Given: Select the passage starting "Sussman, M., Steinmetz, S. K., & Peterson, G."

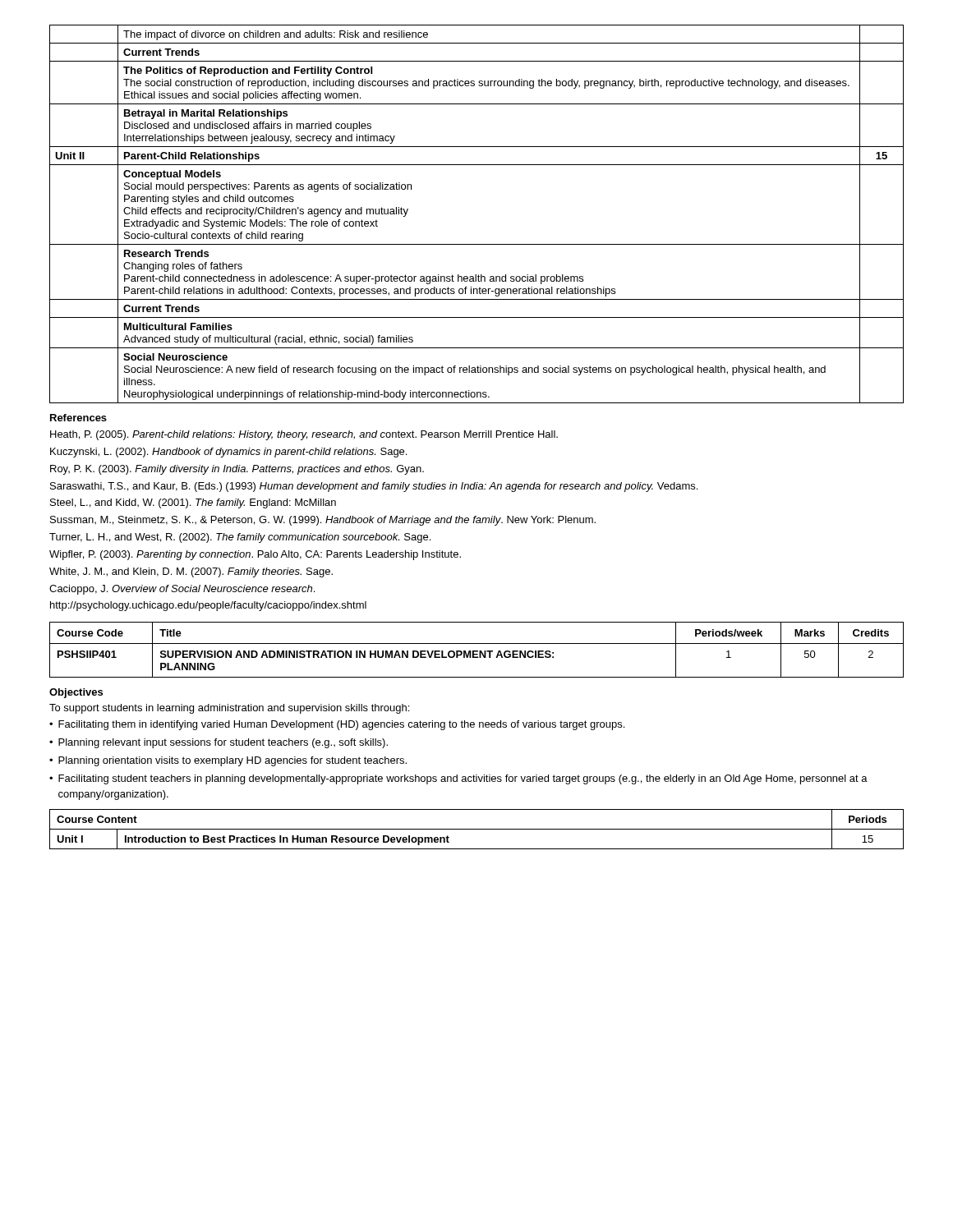Looking at the screenshot, I should [x=323, y=520].
